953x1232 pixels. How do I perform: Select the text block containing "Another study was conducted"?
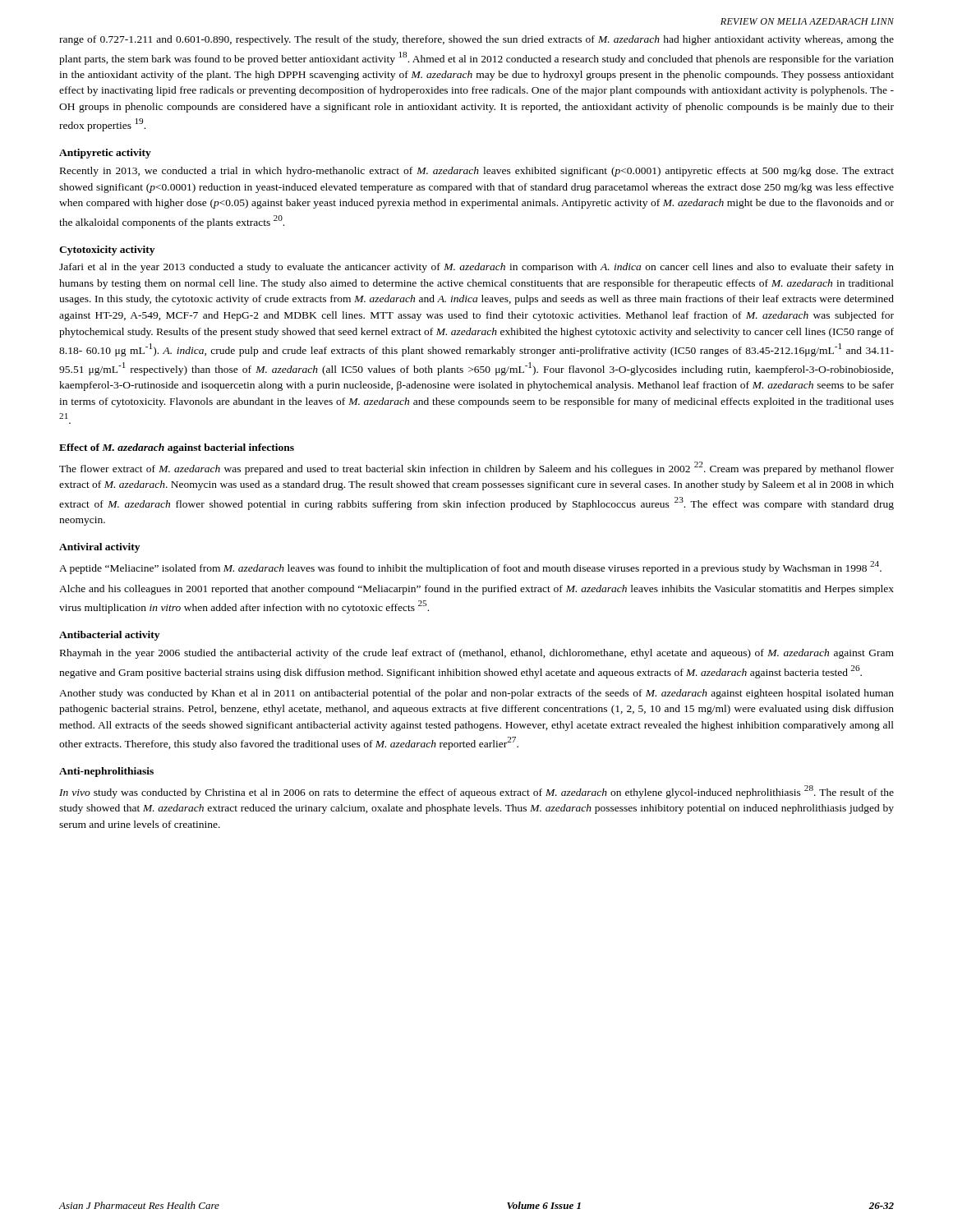476,718
